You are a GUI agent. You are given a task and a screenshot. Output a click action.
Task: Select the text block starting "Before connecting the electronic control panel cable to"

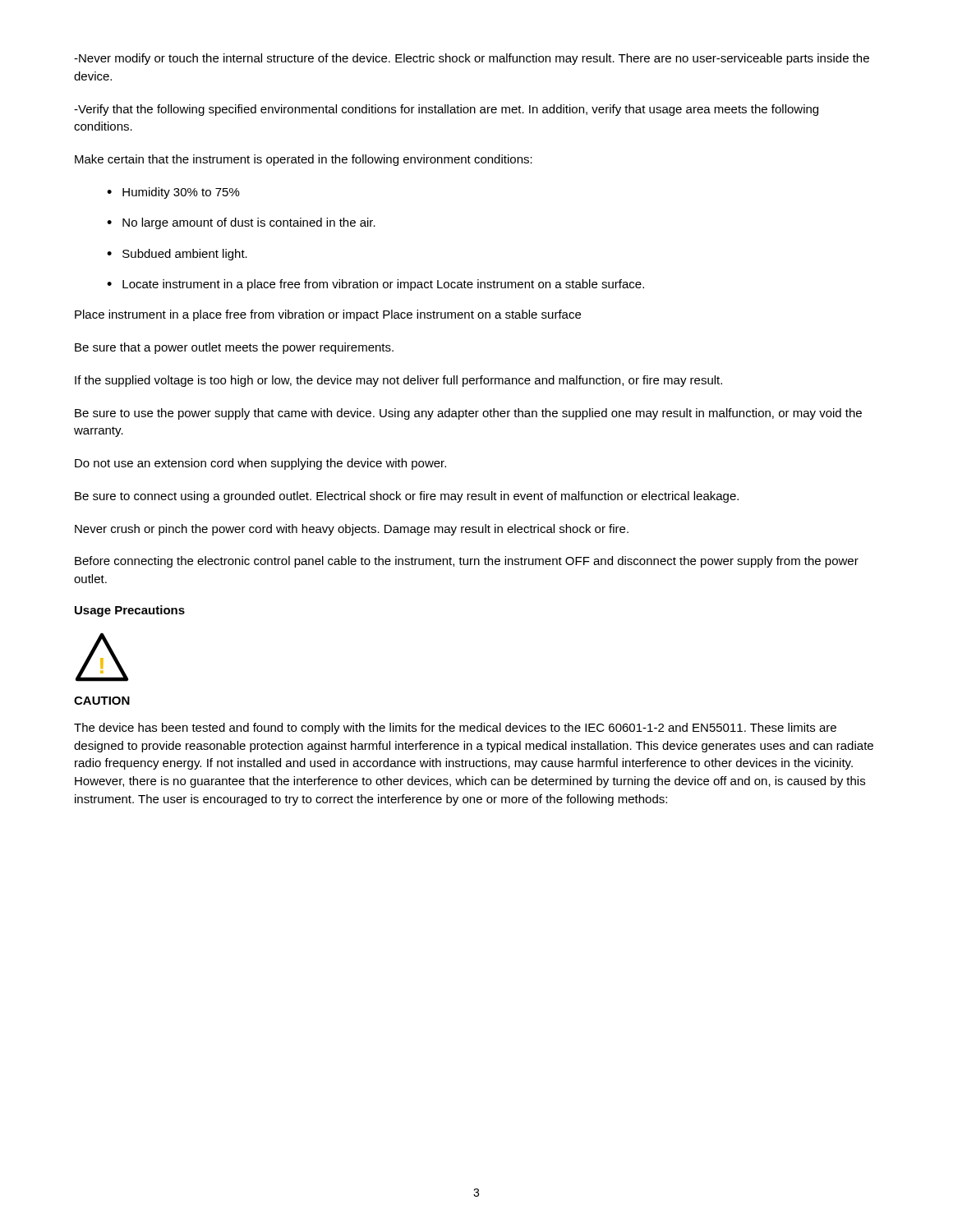[x=466, y=570]
